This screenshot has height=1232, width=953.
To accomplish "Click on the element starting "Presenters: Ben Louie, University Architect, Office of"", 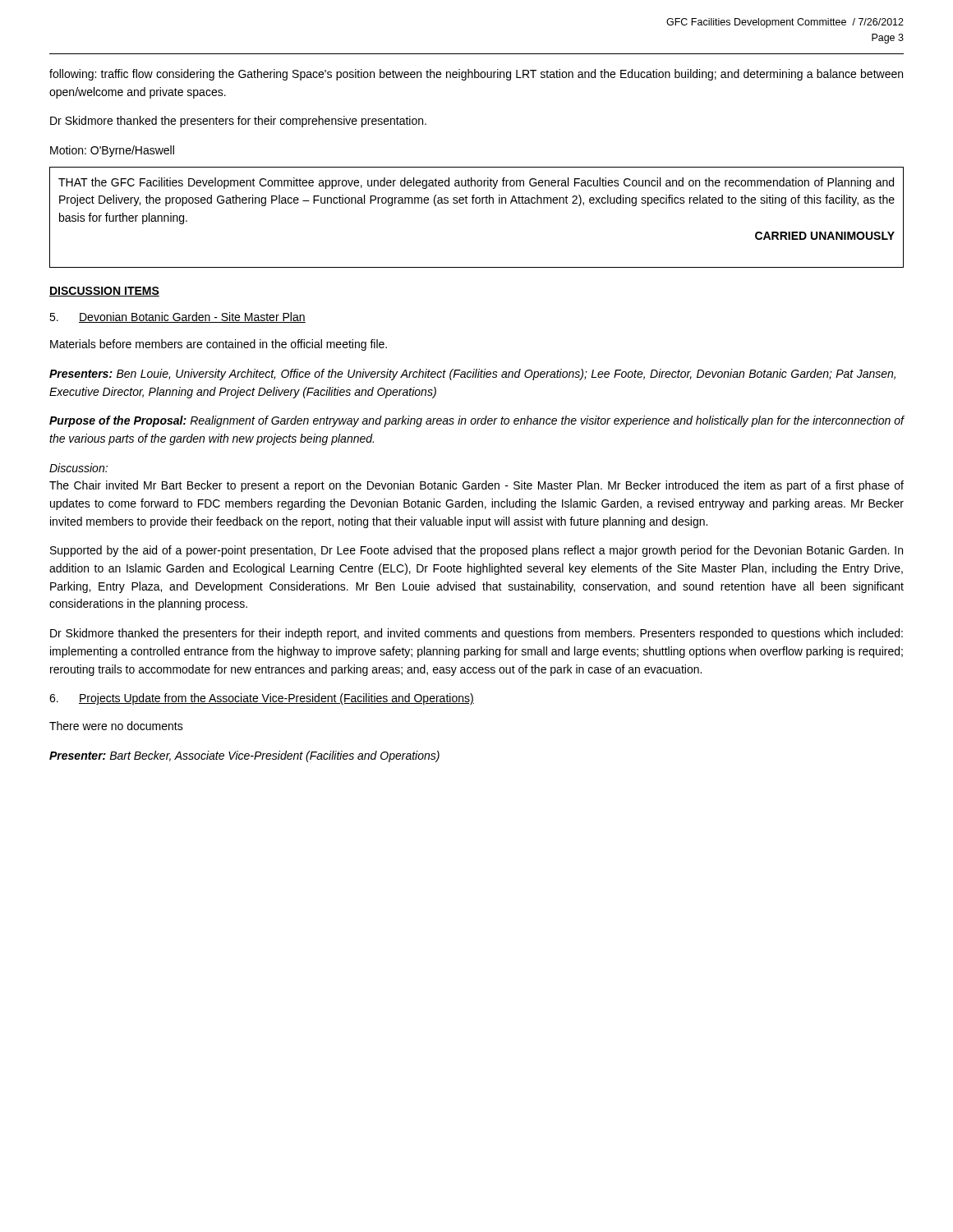I will coord(476,382).
